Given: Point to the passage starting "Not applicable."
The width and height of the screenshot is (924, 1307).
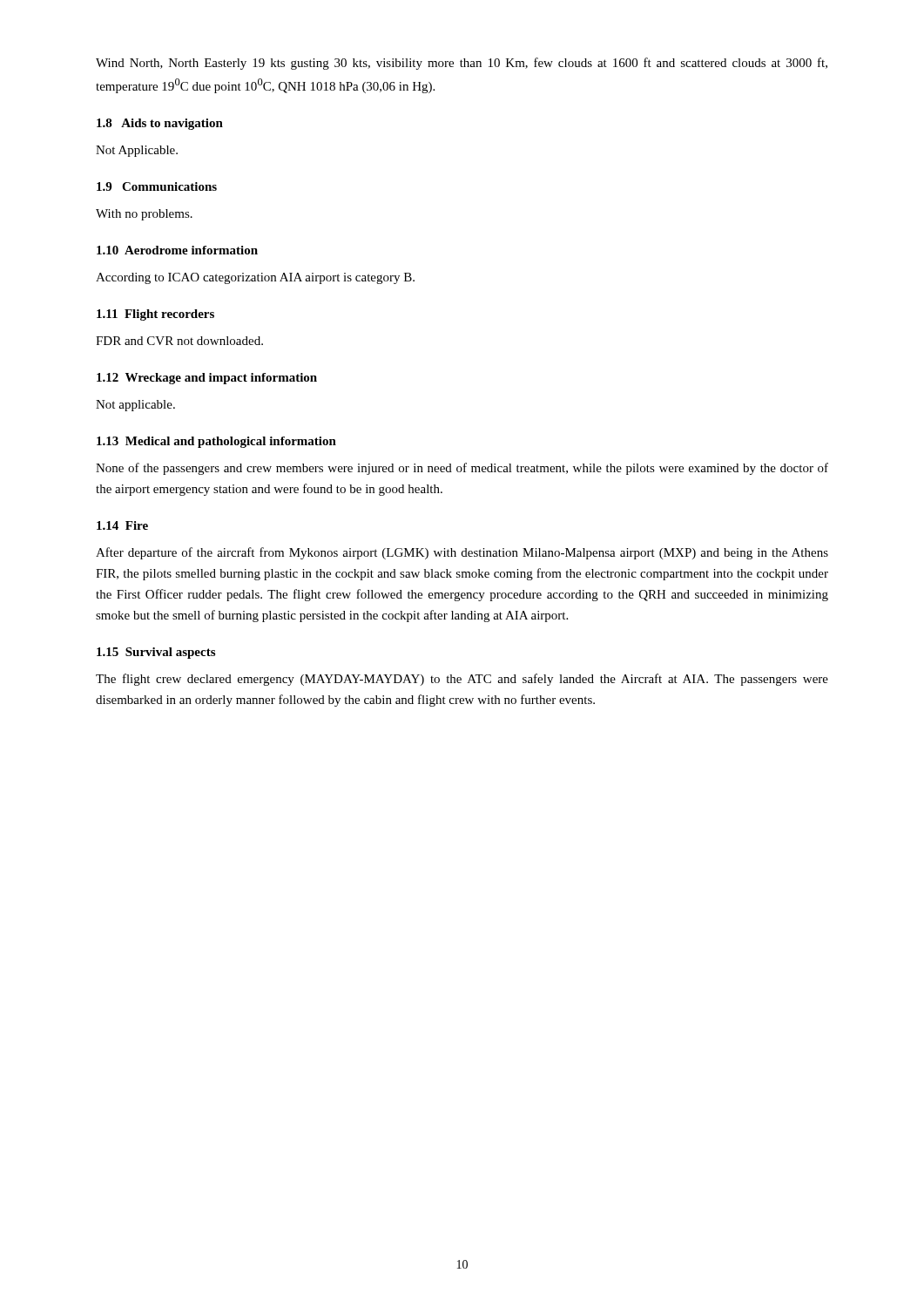Looking at the screenshot, I should (136, 404).
